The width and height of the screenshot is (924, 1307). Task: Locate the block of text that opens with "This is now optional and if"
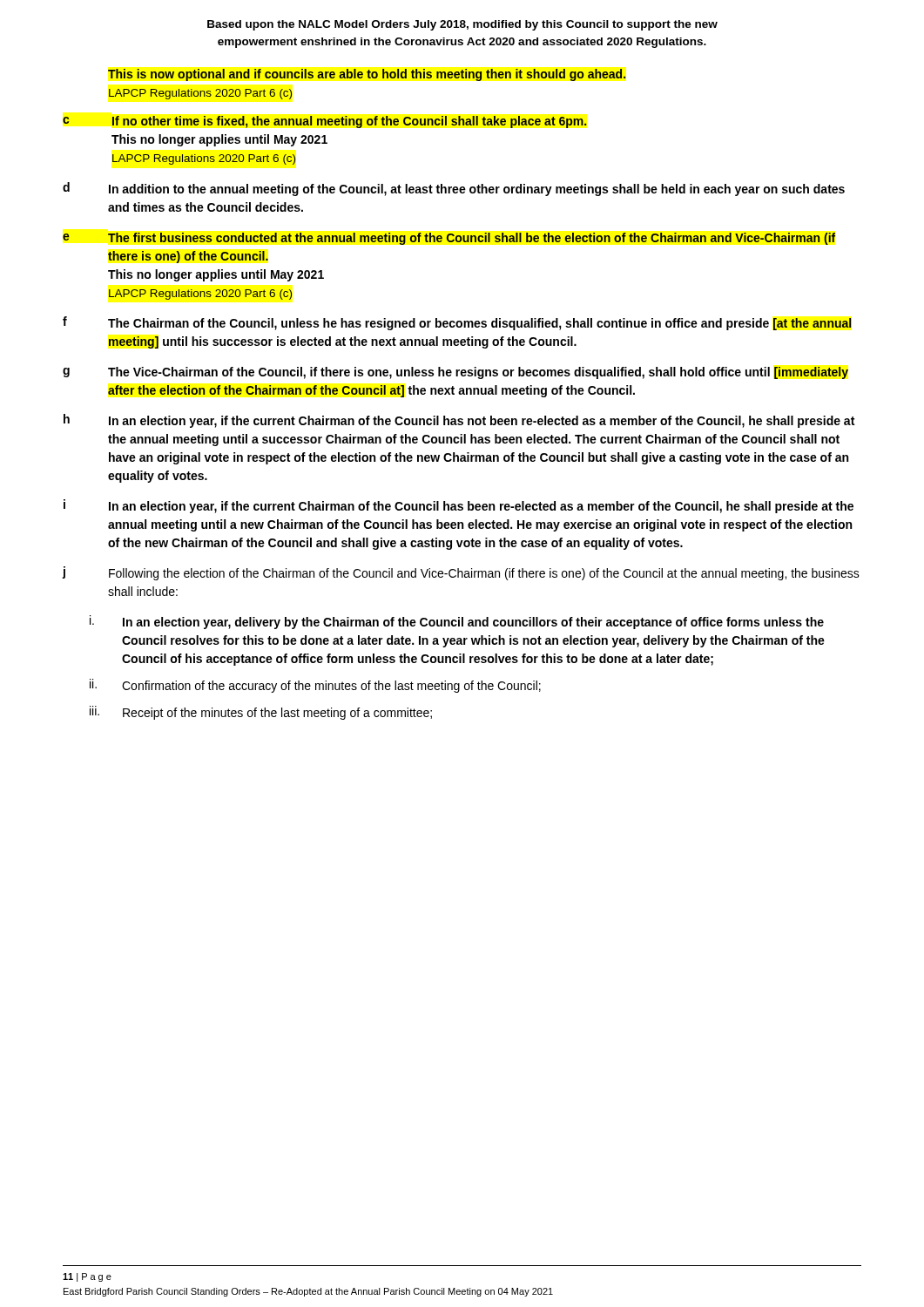pos(367,85)
